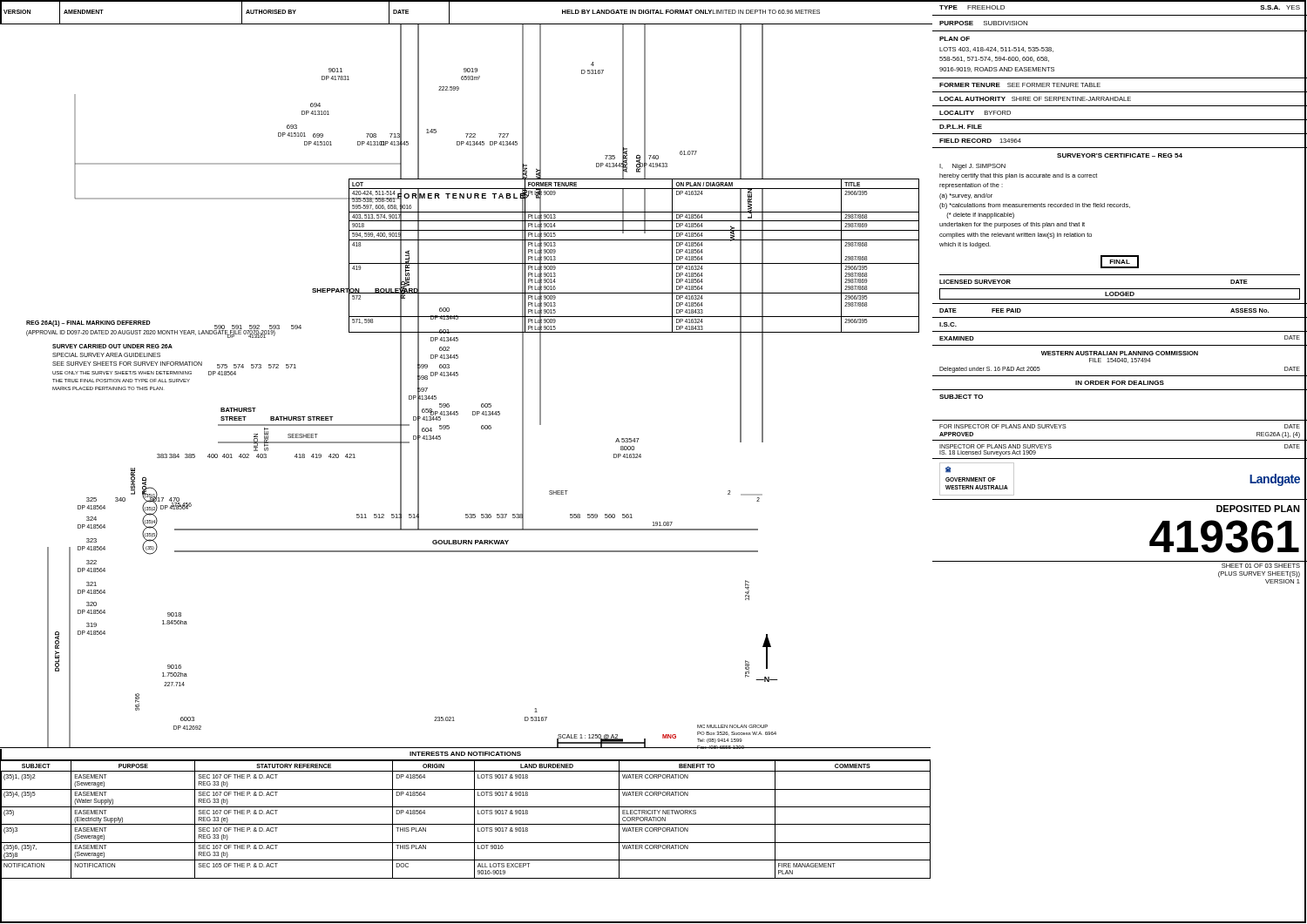Screen dimensions: 924x1307
Task: Select the text with the text "FIELD RECORD 134964"
Action: click(1120, 140)
